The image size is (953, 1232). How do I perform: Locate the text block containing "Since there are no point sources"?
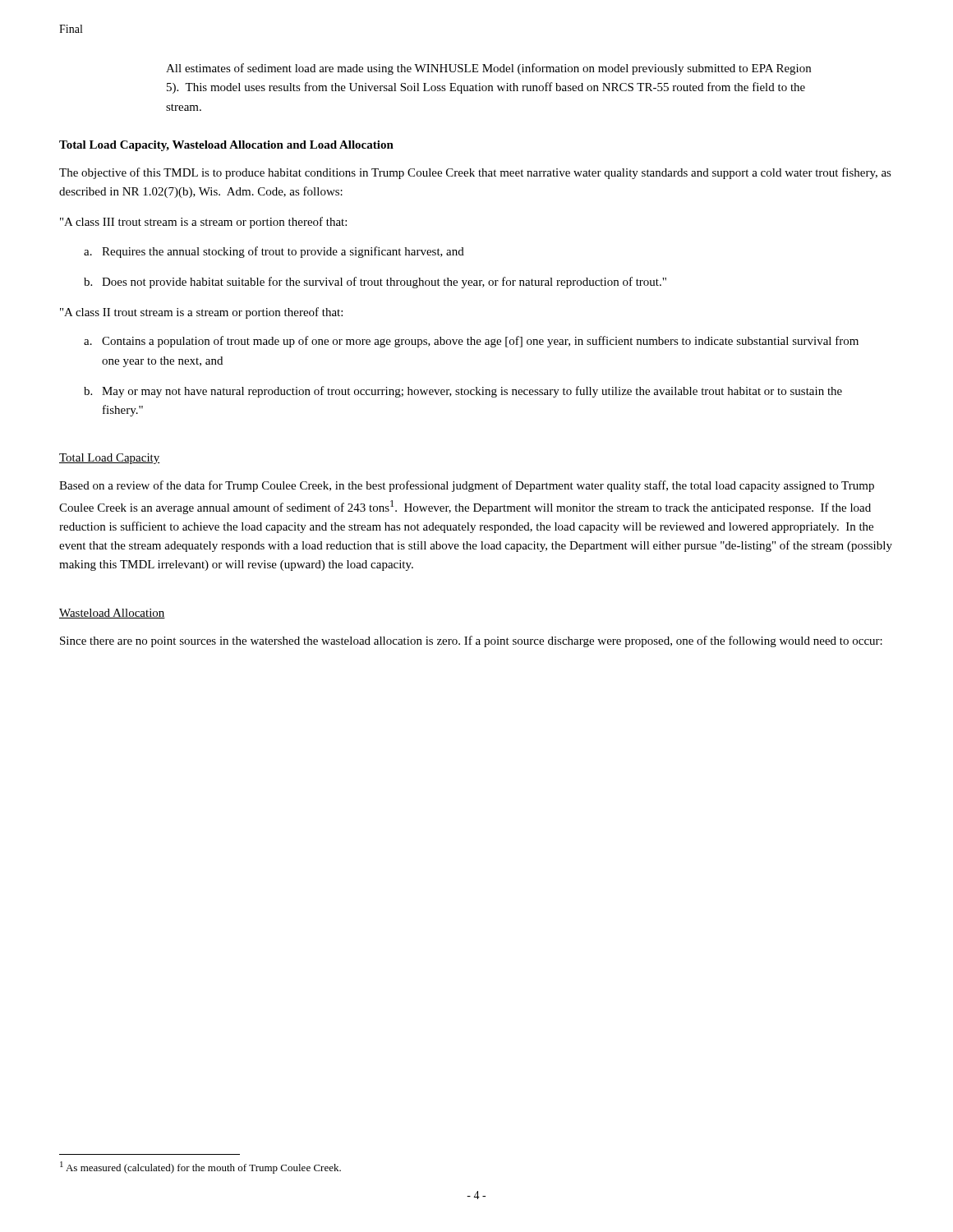471,640
